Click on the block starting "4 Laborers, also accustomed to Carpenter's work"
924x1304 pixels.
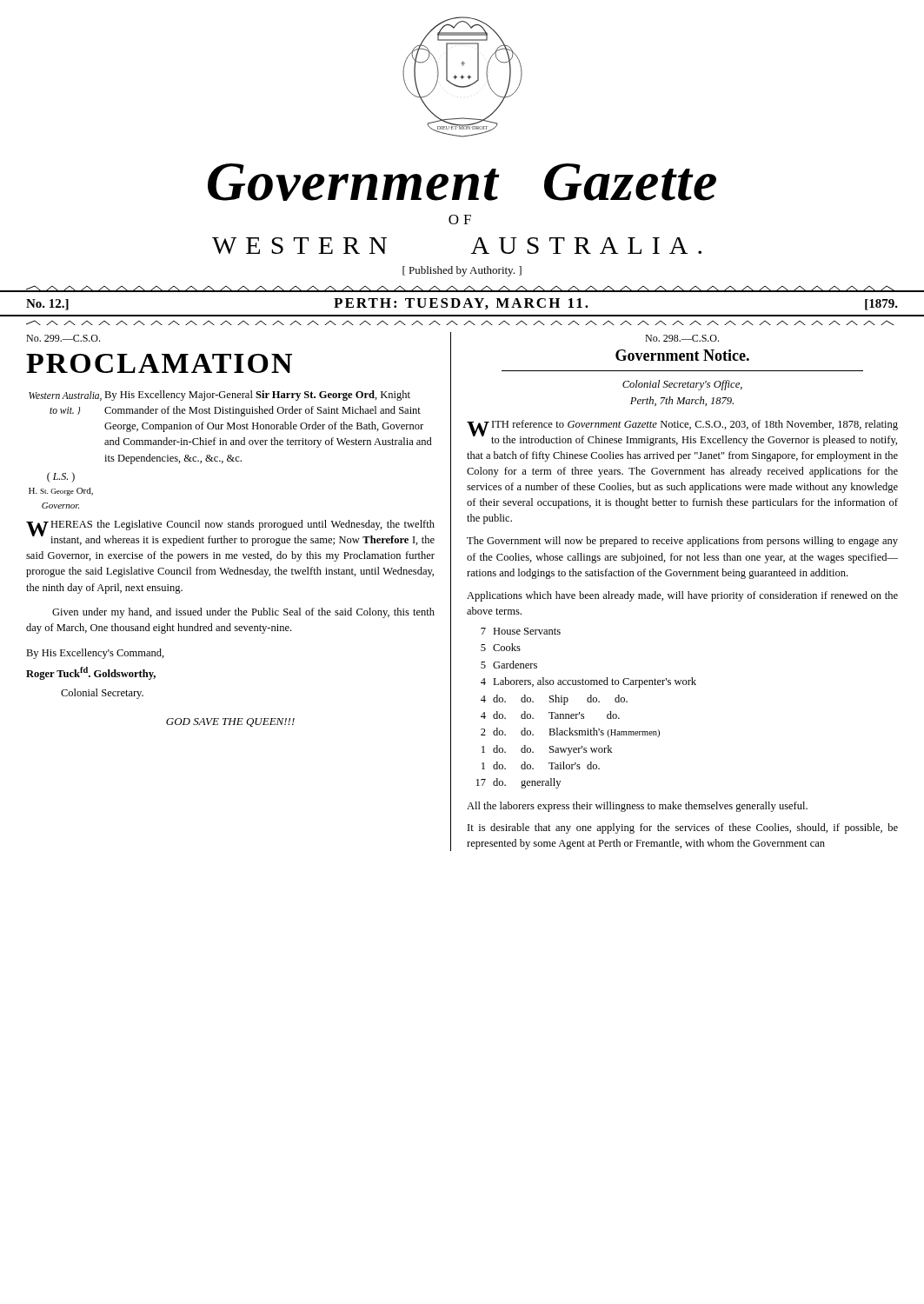pos(582,682)
